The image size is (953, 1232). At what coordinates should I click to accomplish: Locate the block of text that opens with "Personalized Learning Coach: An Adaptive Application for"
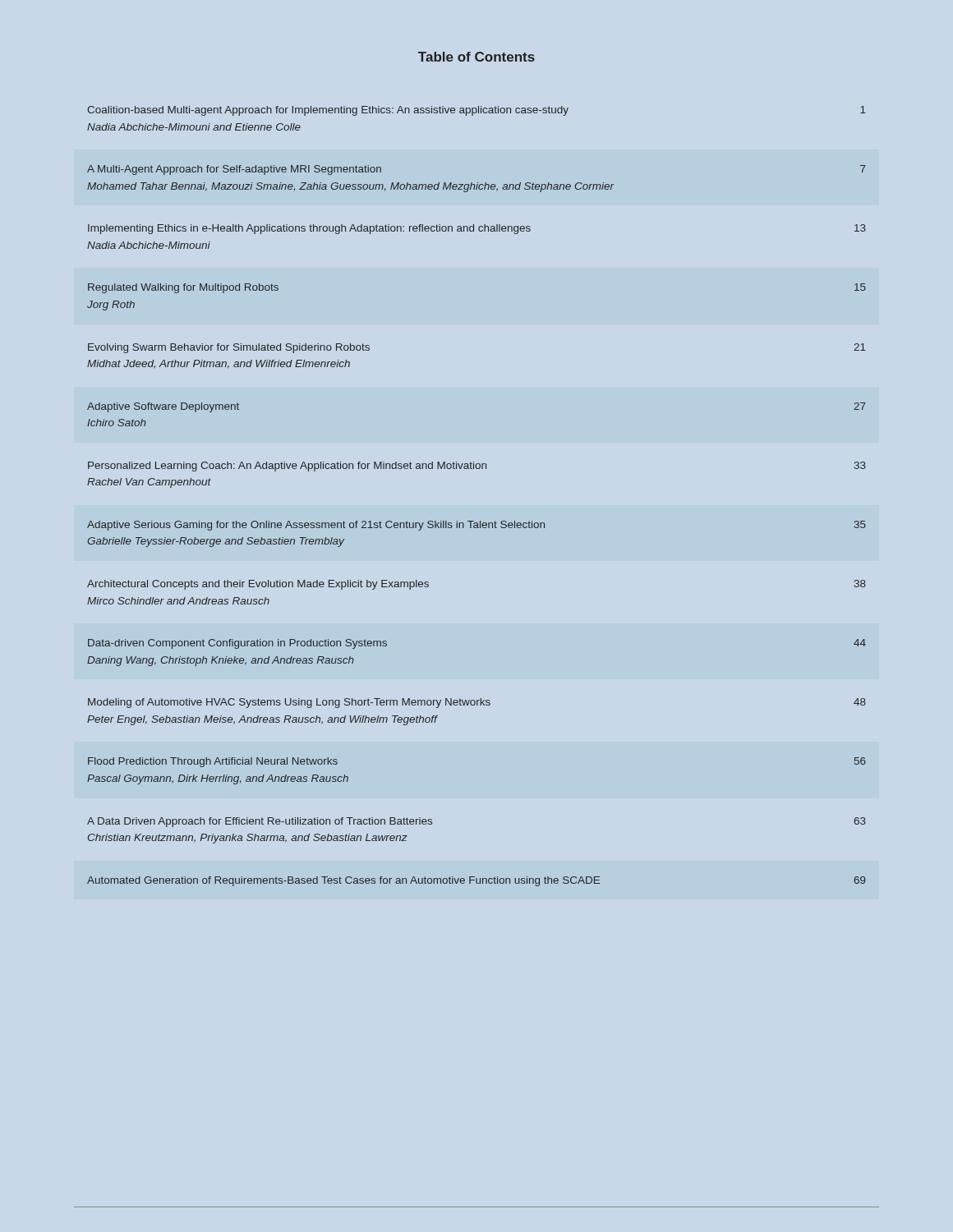pyautogui.click(x=476, y=474)
